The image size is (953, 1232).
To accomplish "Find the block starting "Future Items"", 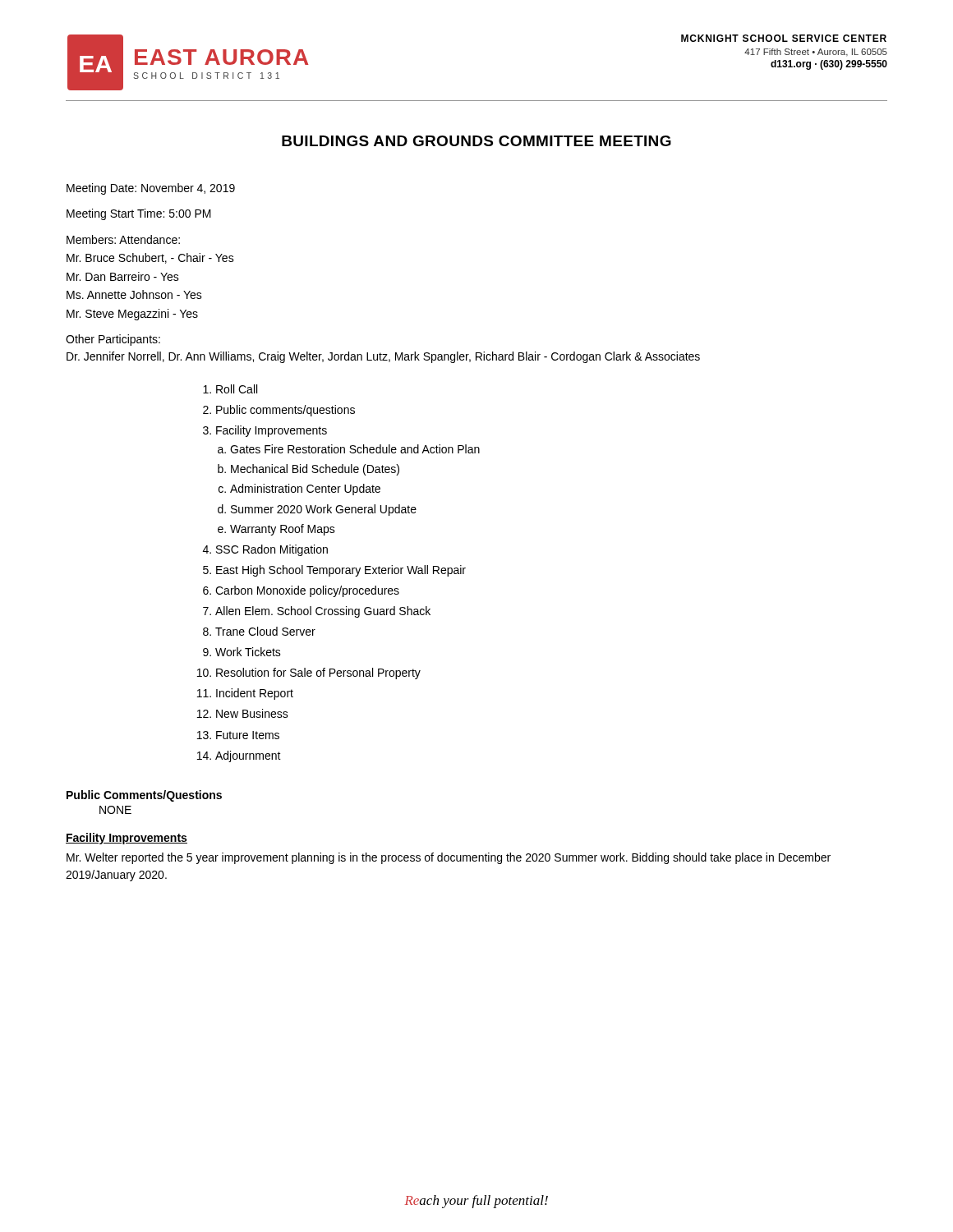I will (248, 735).
